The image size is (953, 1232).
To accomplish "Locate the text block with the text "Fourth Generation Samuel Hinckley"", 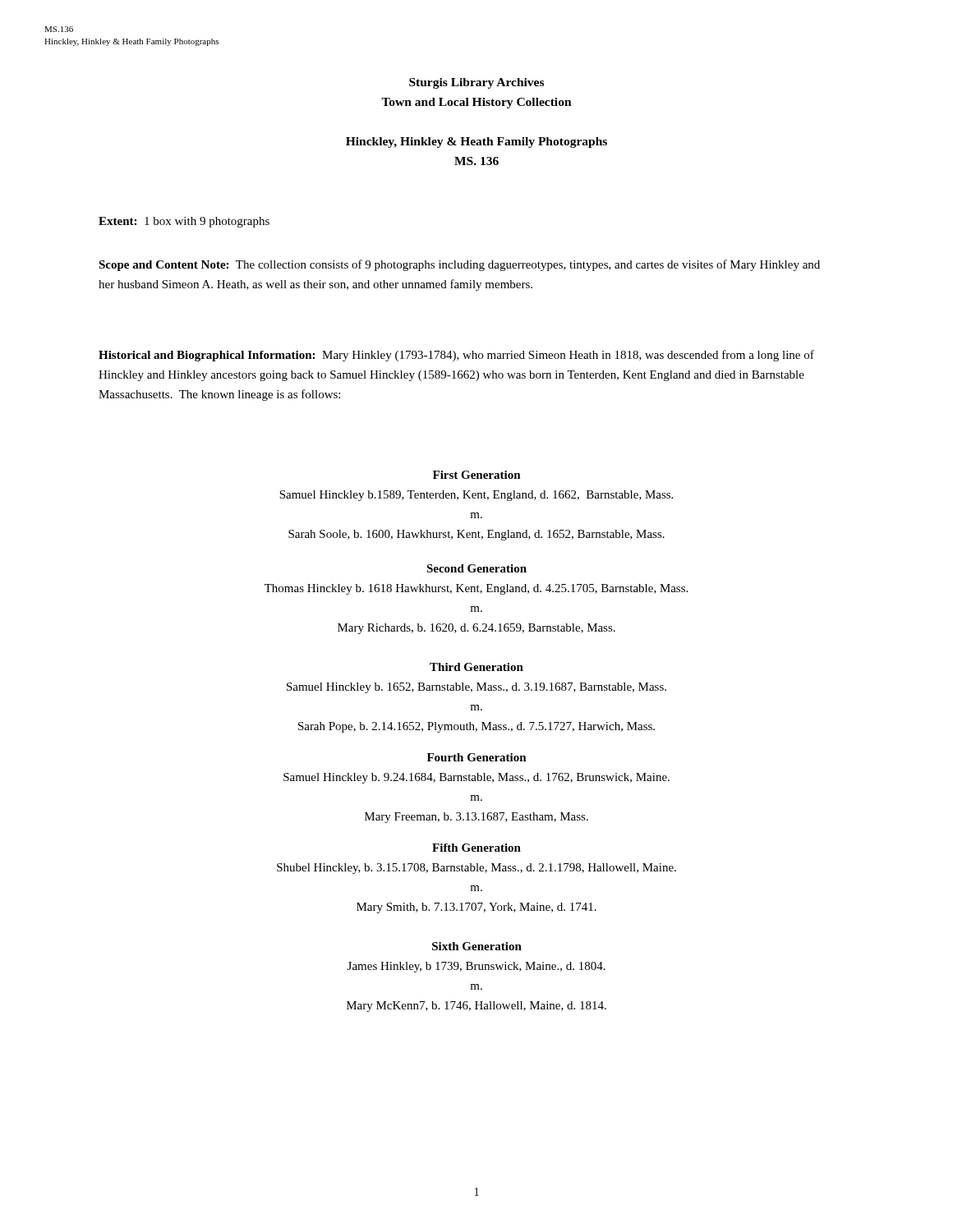I will [x=476, y=785].
